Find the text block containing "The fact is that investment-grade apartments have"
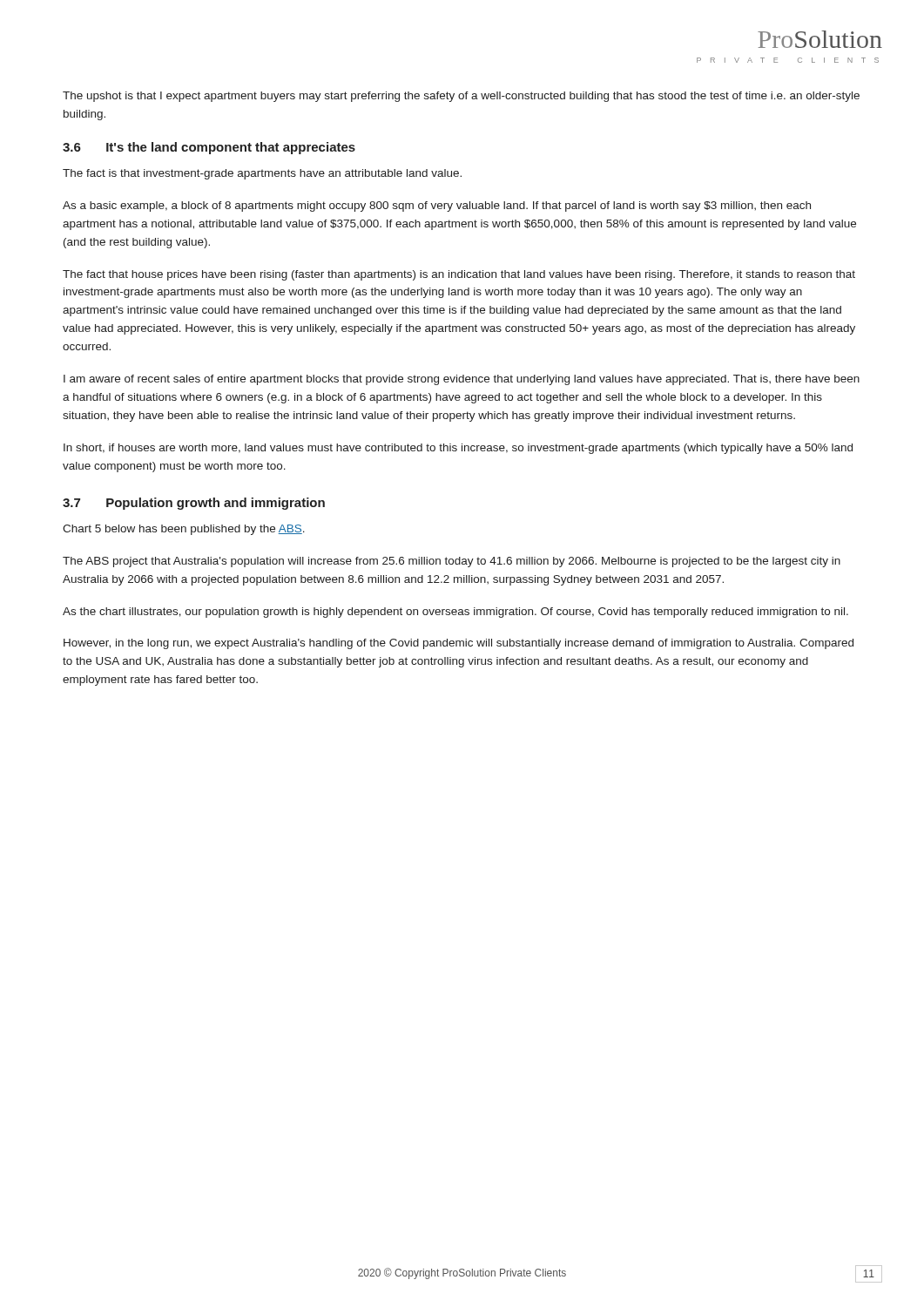Image resolution: width=924 pixels, height=1307 pixels. click(x=263, y=173)
